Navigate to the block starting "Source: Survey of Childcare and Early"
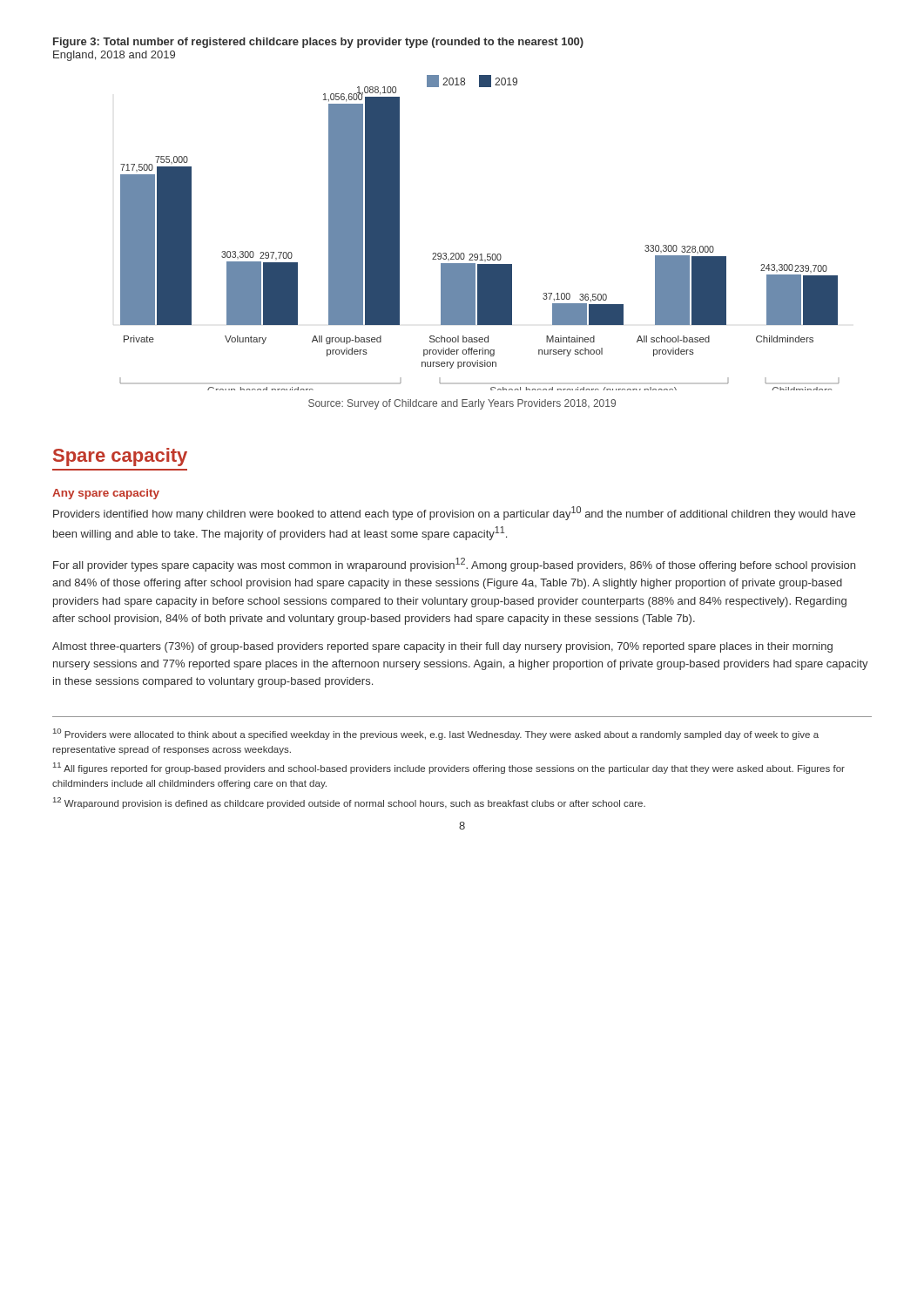Image resolution: width=924 pixels, height=1307 pixels. (462, 403)
